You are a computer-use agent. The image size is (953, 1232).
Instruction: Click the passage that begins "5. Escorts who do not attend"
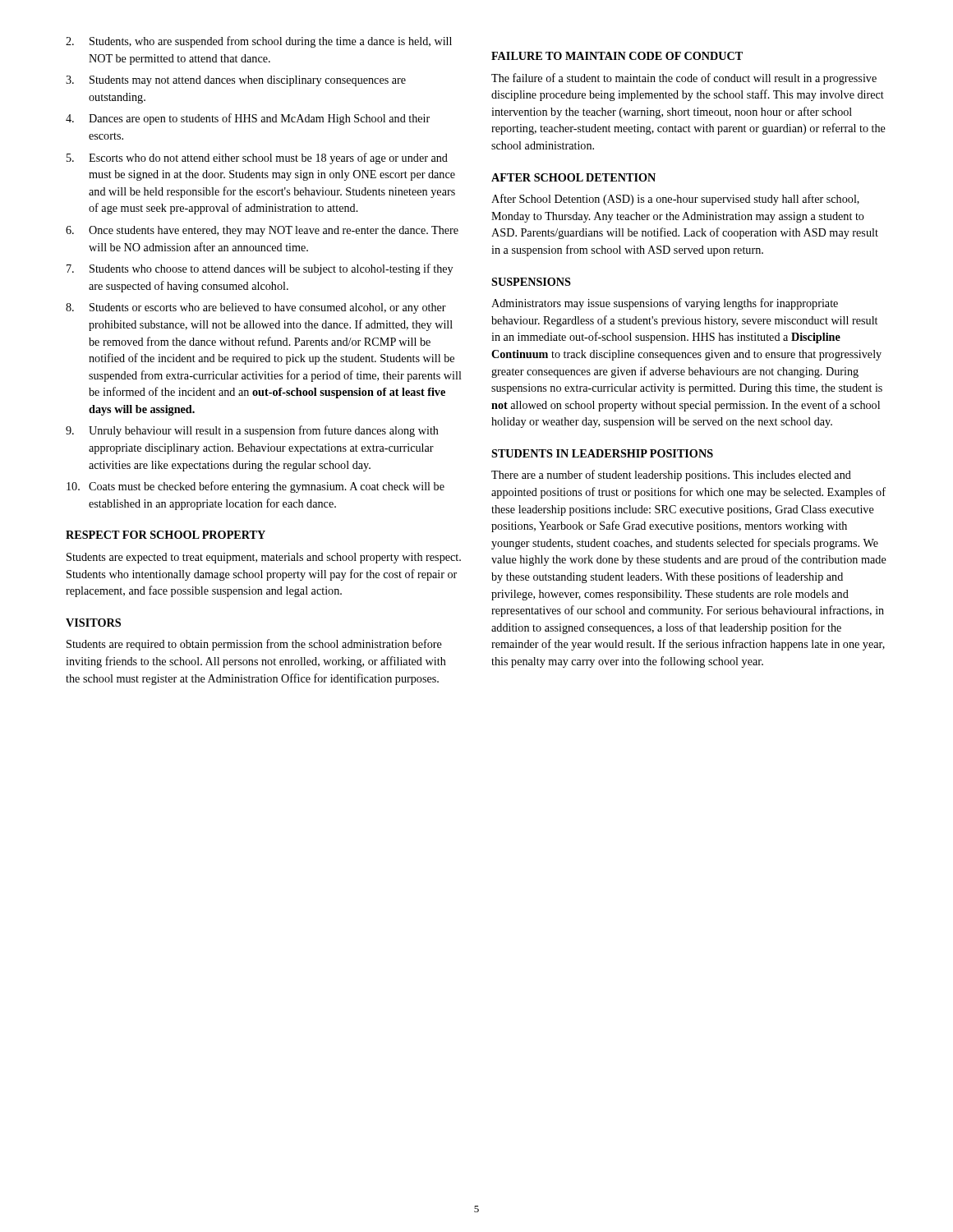point(264,183)
